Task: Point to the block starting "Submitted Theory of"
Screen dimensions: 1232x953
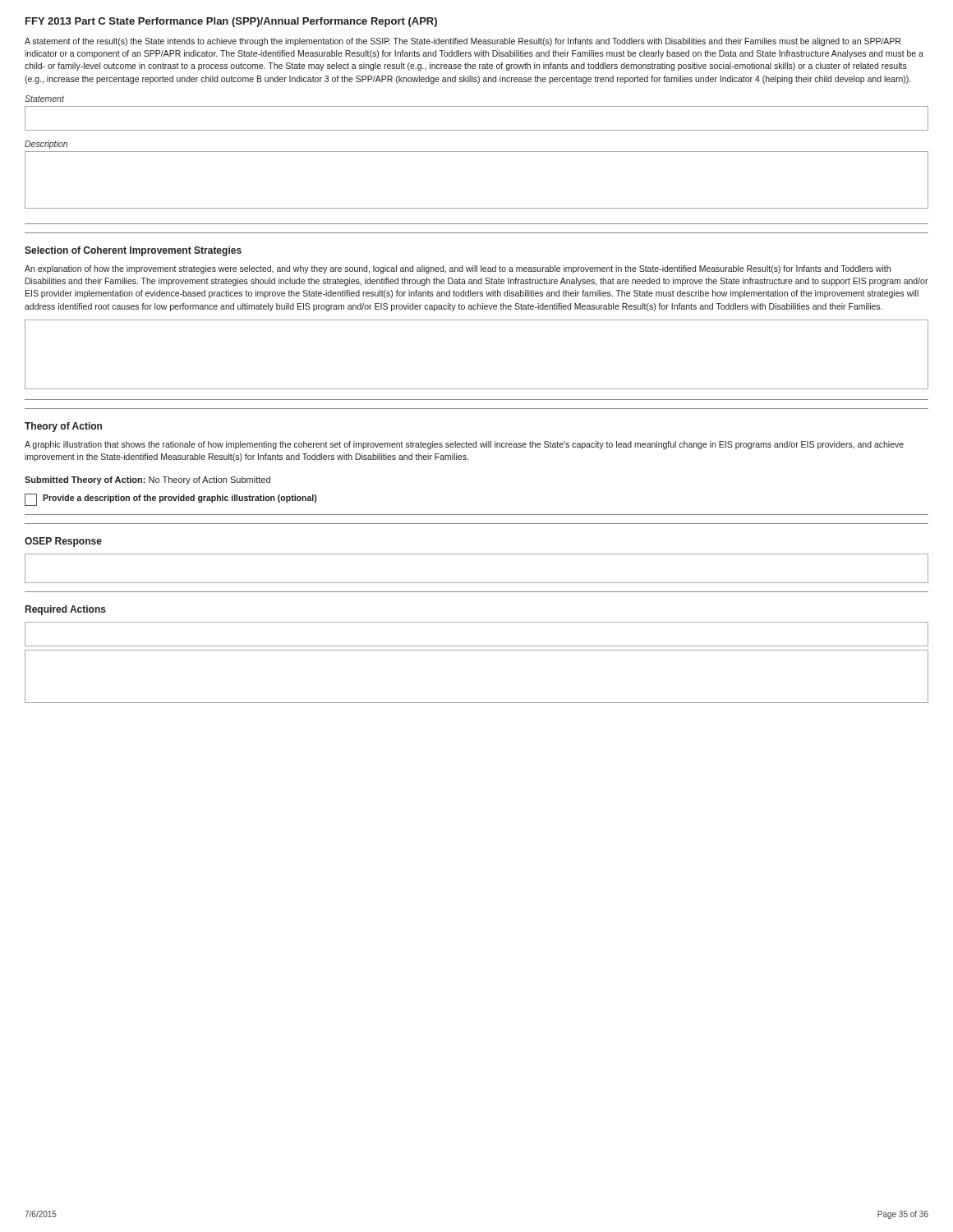Action: (x=148, y=480)
